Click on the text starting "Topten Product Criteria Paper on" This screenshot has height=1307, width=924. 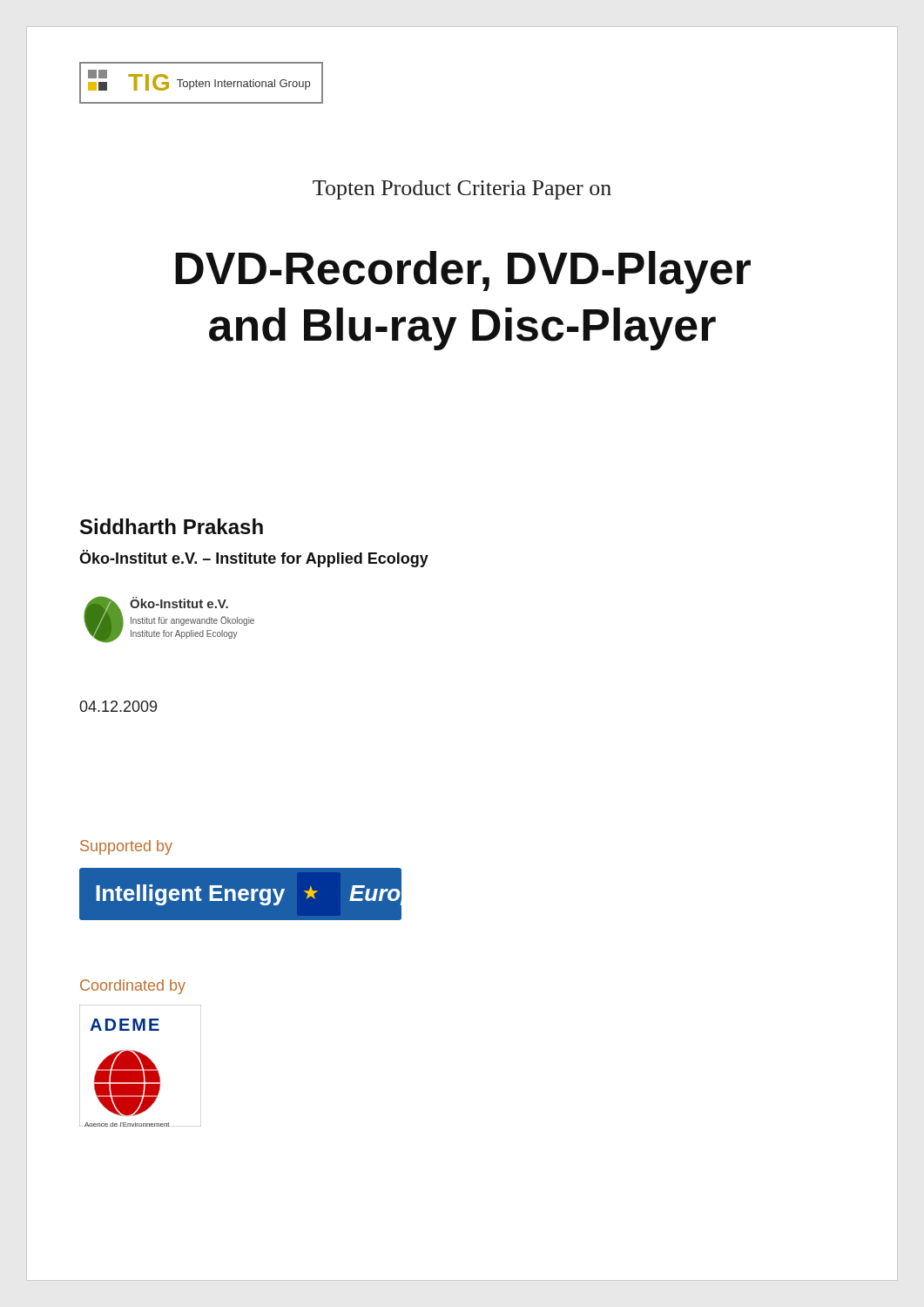(462, 188)
